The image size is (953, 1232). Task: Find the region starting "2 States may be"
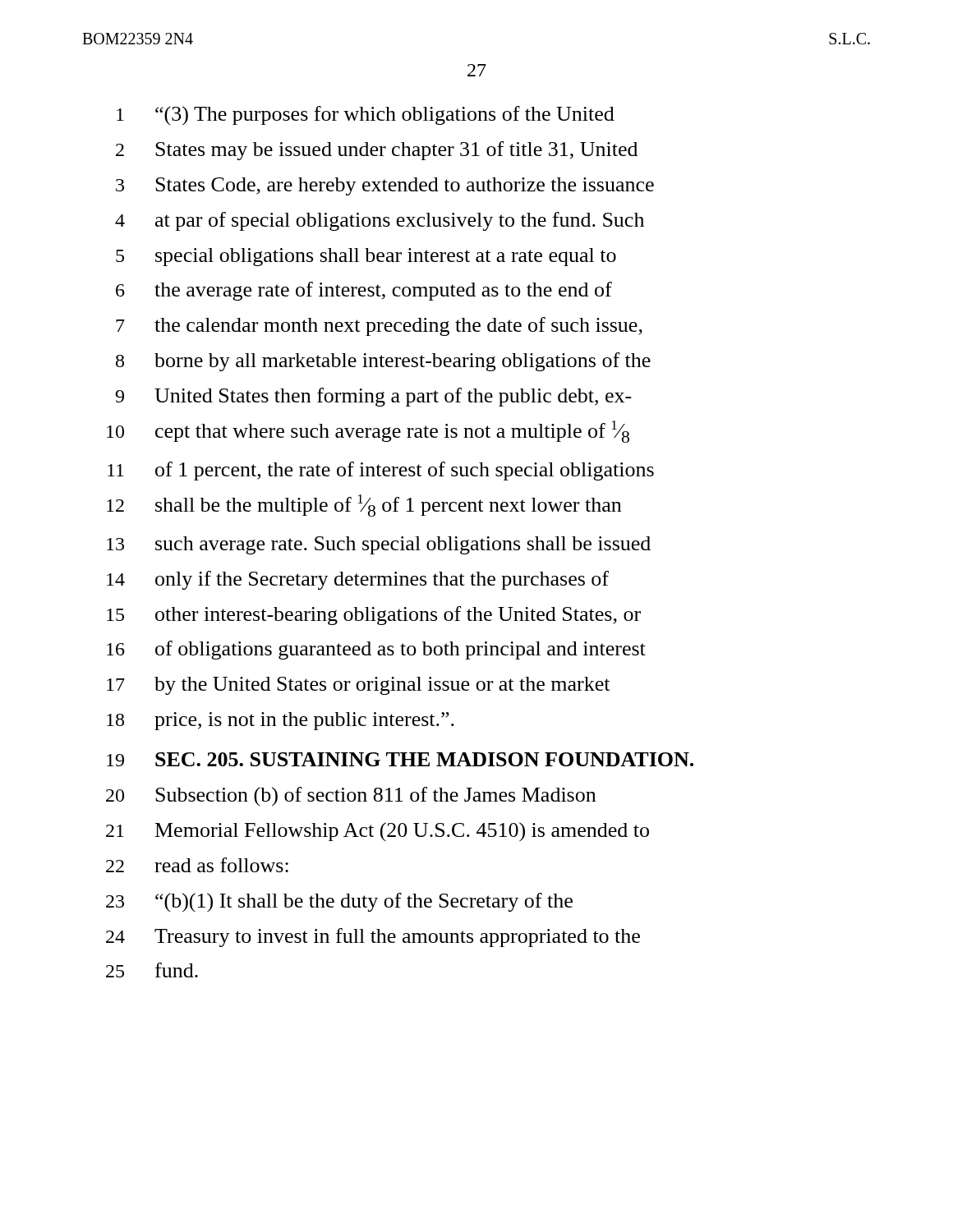[x=476, y=150]
